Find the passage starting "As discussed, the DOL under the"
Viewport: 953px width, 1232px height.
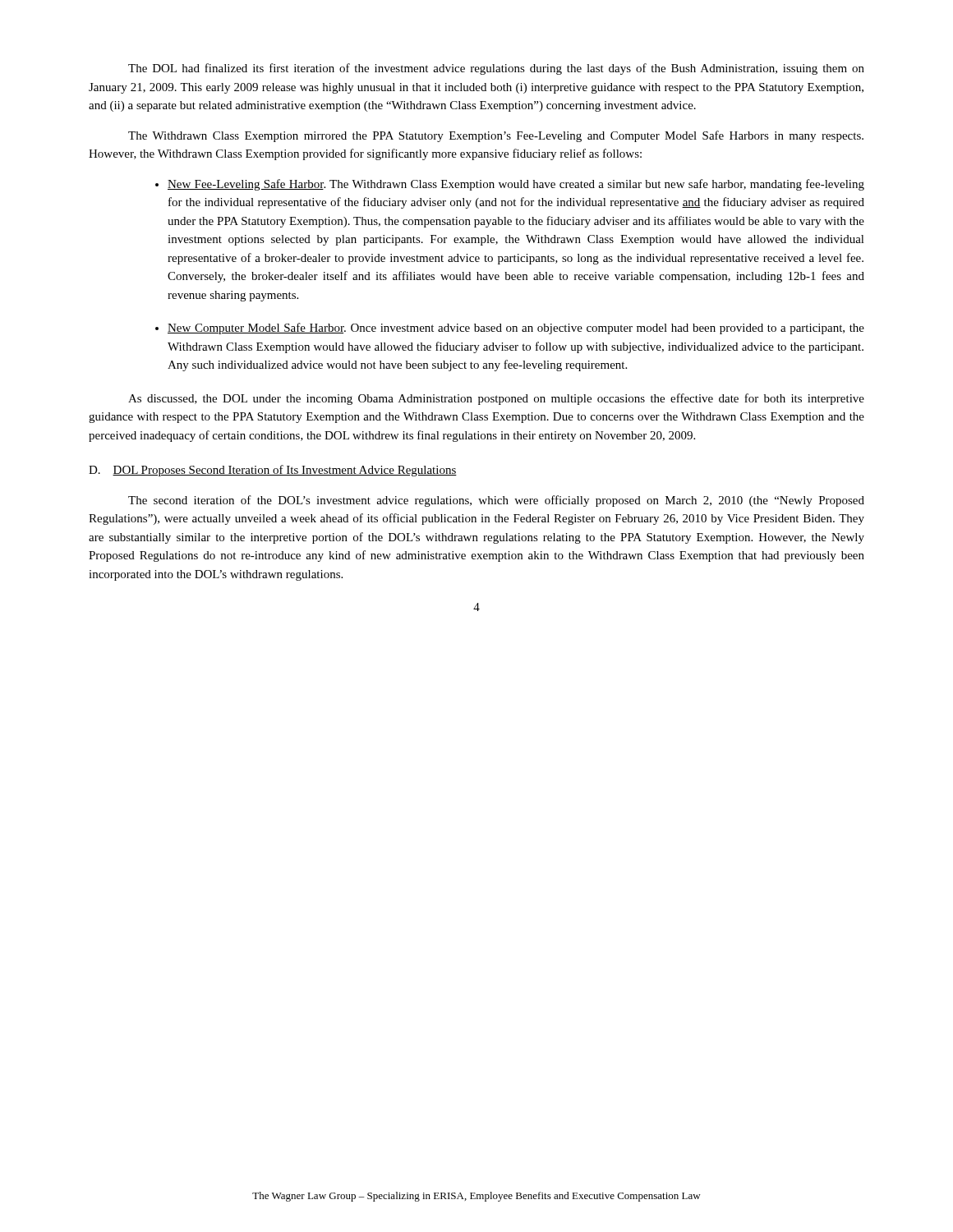(x=476, y=417)
